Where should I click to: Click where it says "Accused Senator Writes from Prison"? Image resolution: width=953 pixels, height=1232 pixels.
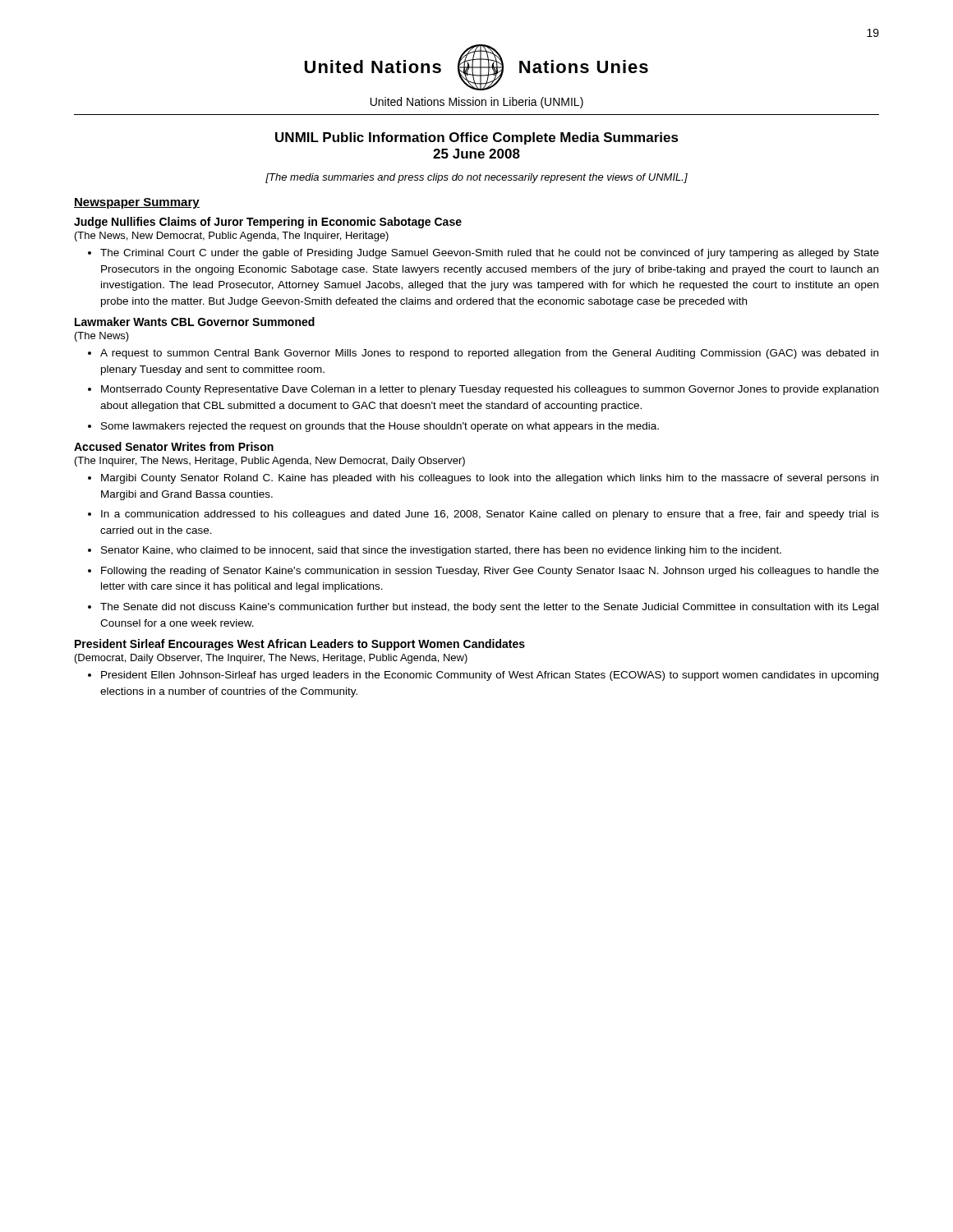pyautogui.click(x=174, y=447)
